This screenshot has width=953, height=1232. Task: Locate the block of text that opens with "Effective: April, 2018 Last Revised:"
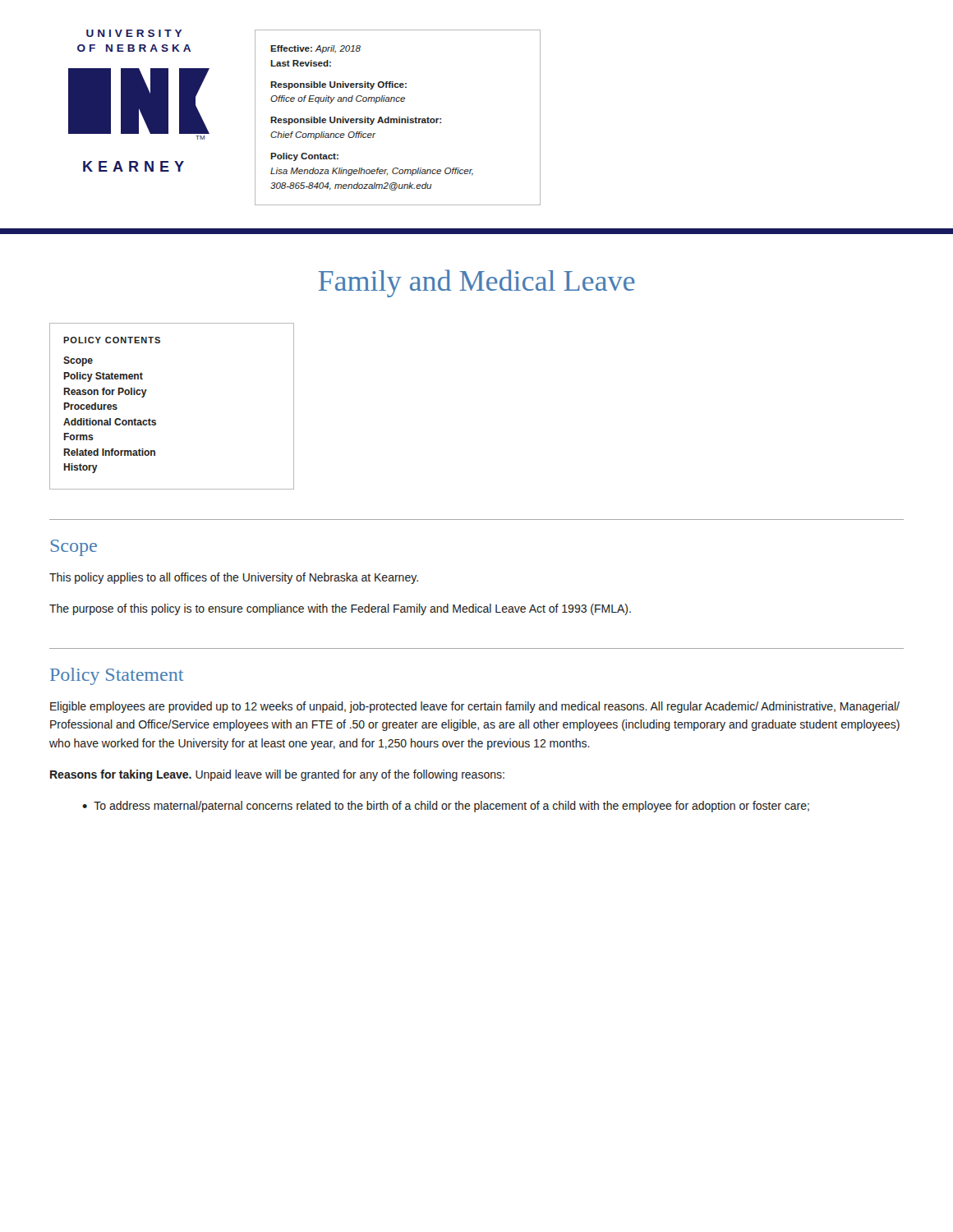[398, 118]
